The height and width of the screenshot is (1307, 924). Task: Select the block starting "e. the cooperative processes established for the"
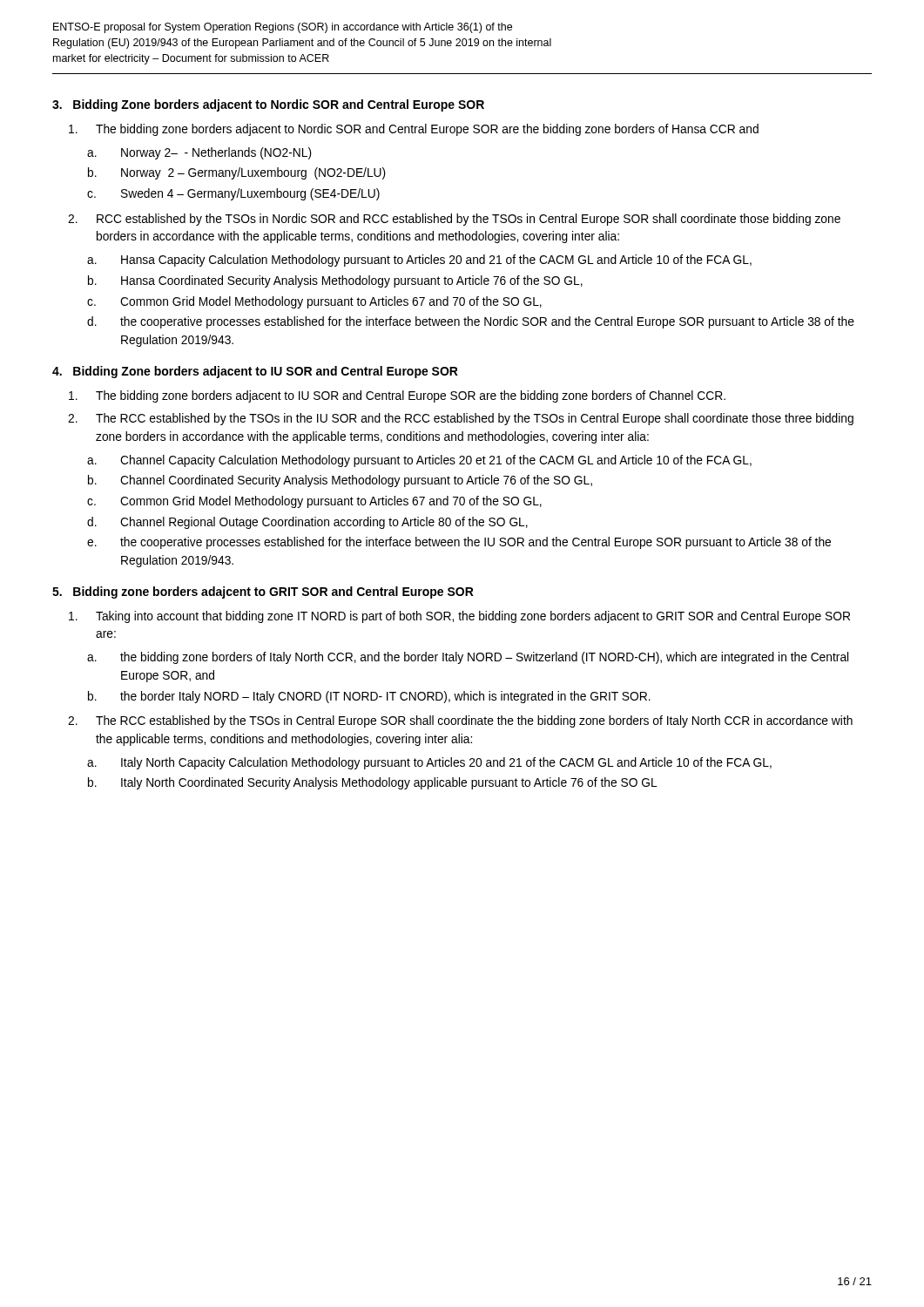pyautogui.click(x=462, y=552)
